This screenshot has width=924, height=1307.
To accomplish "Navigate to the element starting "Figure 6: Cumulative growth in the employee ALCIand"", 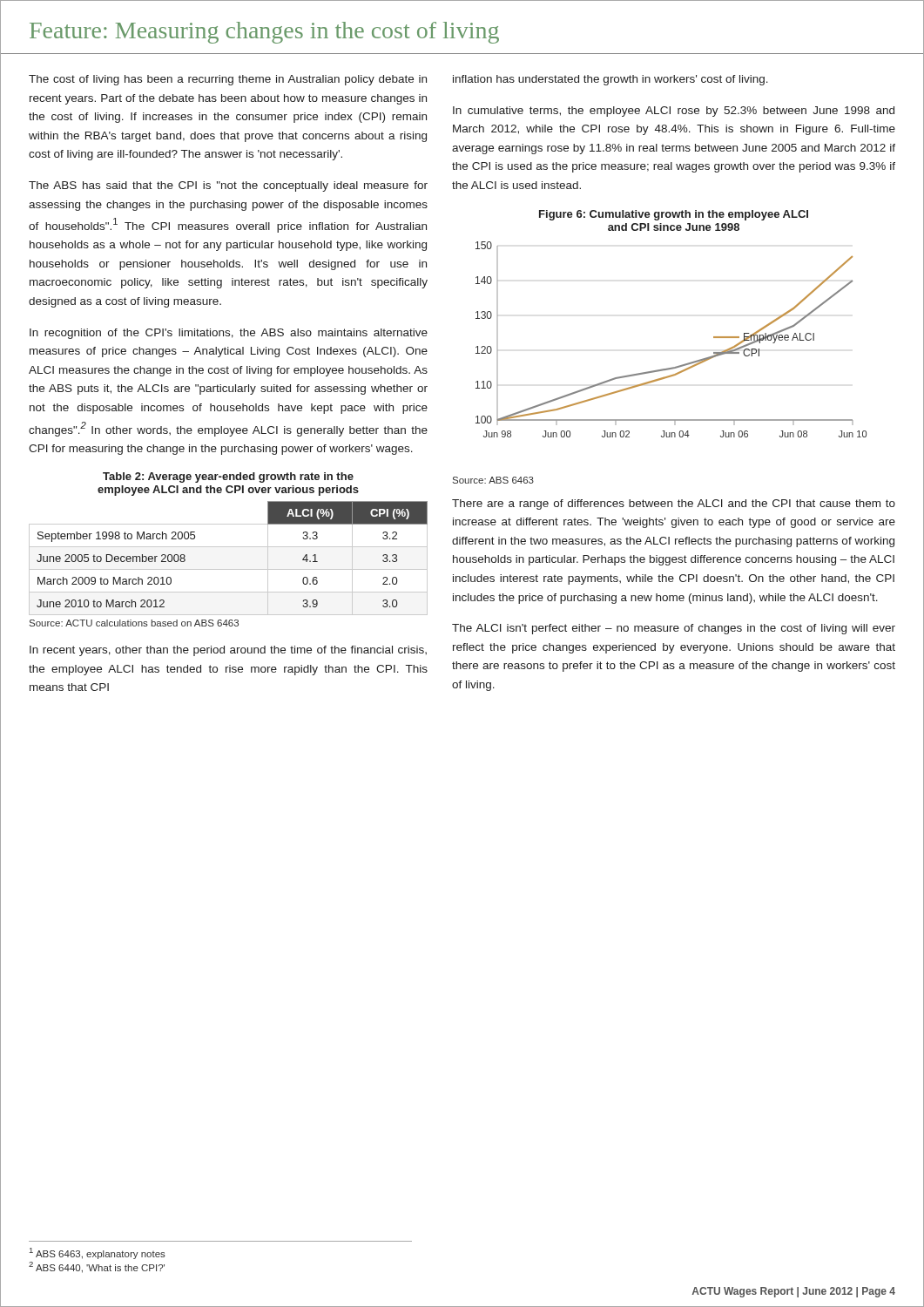I will [x=674, y=220].
